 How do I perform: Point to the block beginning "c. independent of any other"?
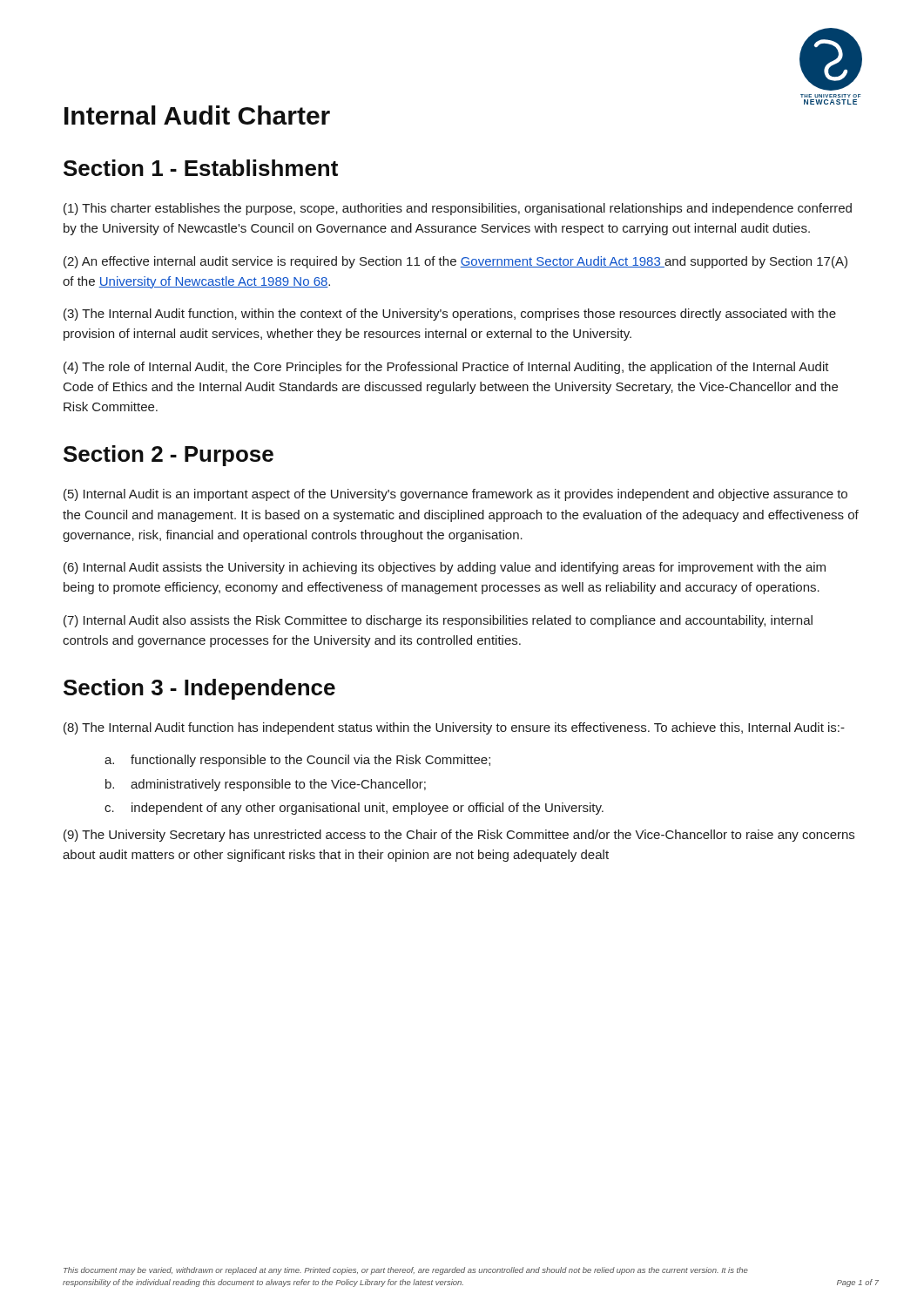tap(354, 807)
